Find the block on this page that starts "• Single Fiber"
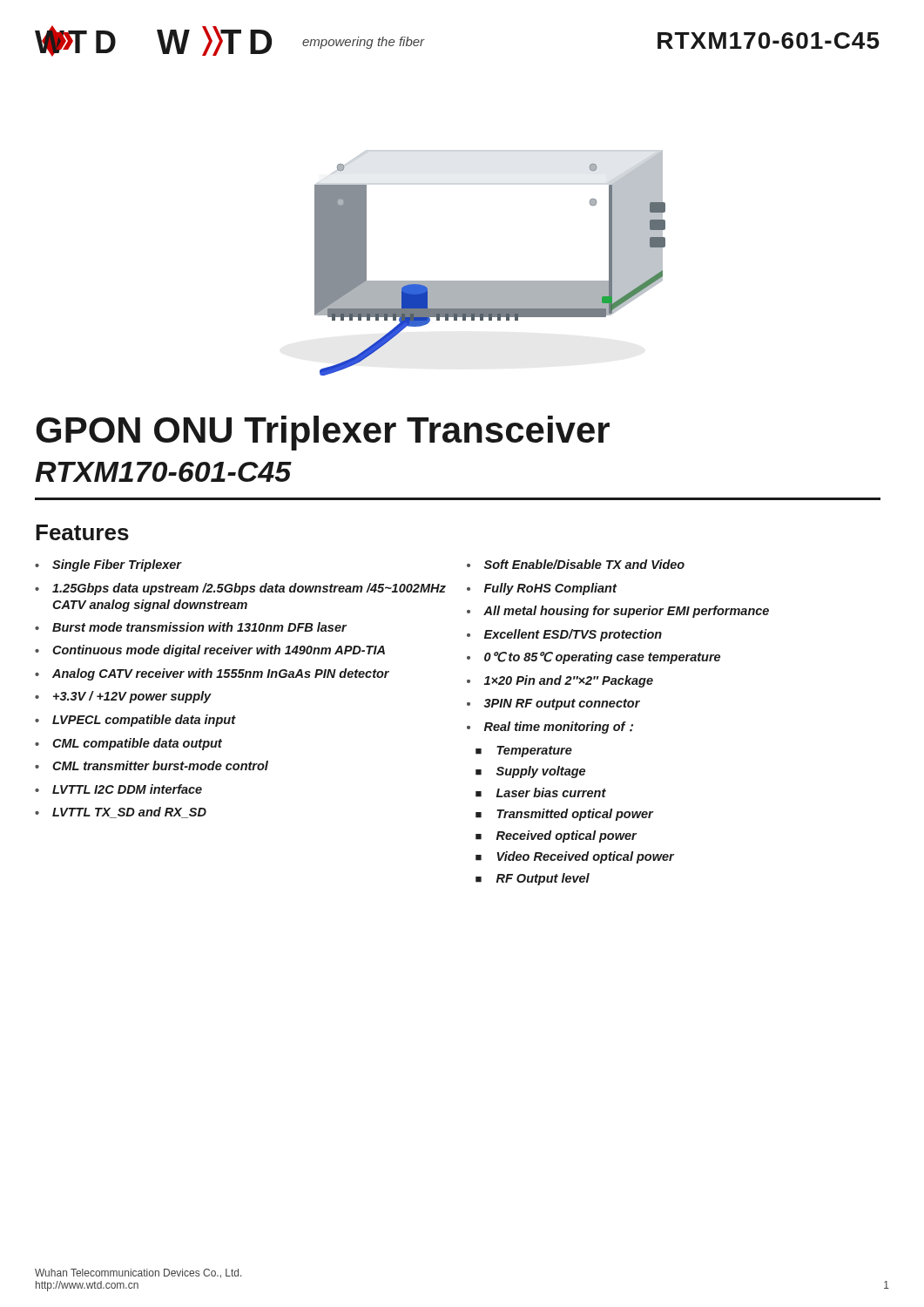The height and width of the screenshot is (1307, 924). [x=108, y=565]
